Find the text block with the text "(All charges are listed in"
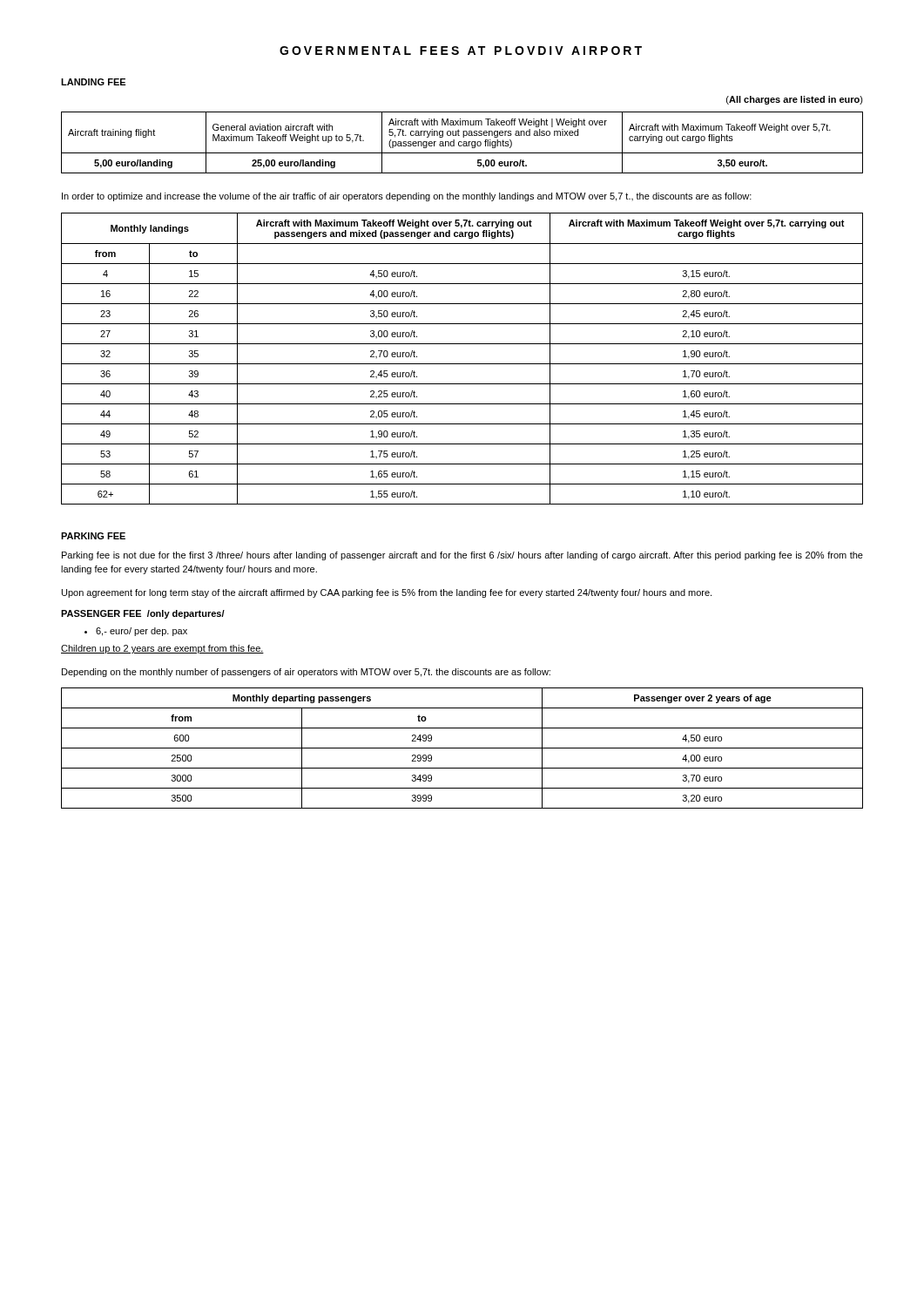This screenshot has height=1307, width=924. [794, 99]
